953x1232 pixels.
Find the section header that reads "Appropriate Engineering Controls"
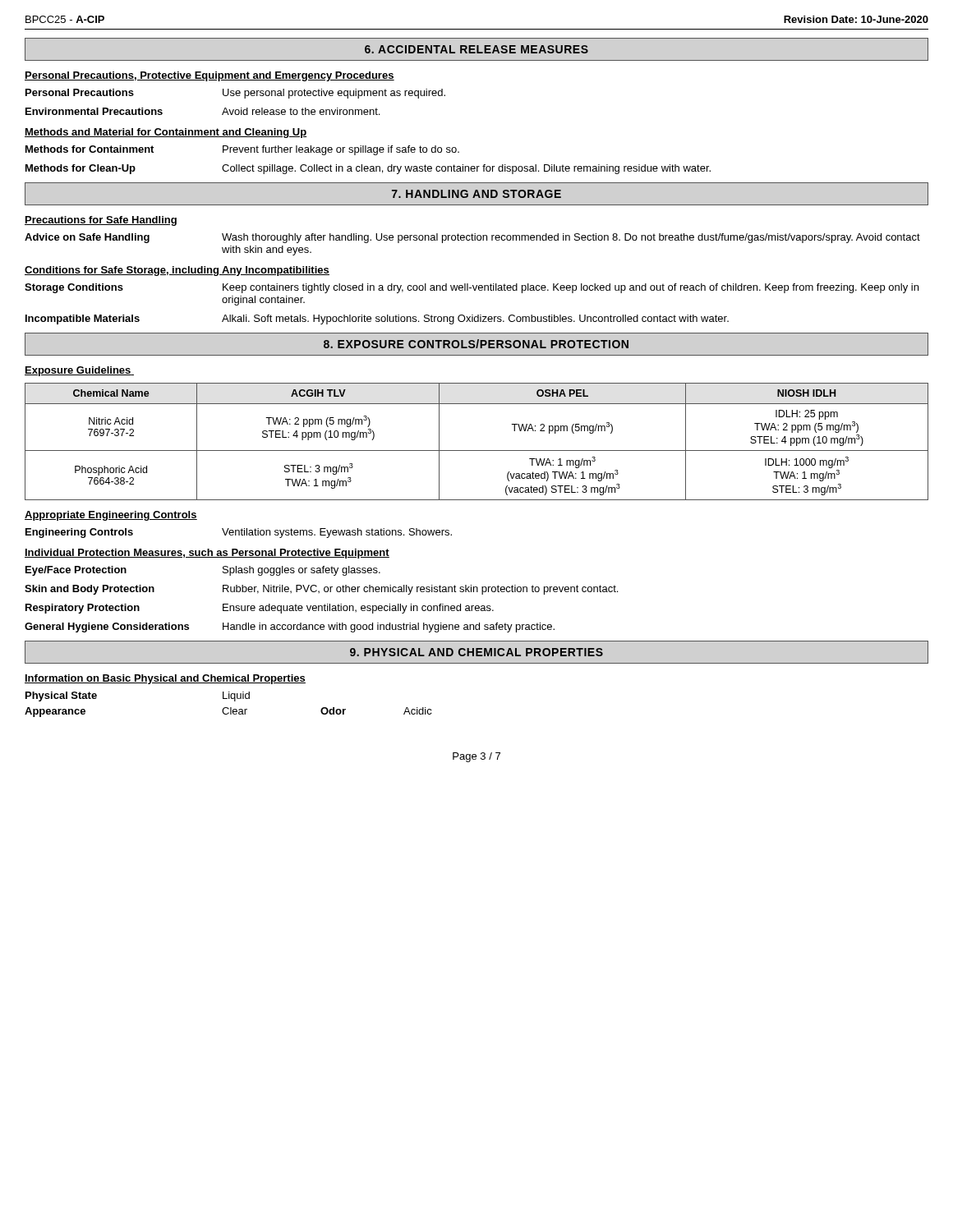(x=111, y=514)
